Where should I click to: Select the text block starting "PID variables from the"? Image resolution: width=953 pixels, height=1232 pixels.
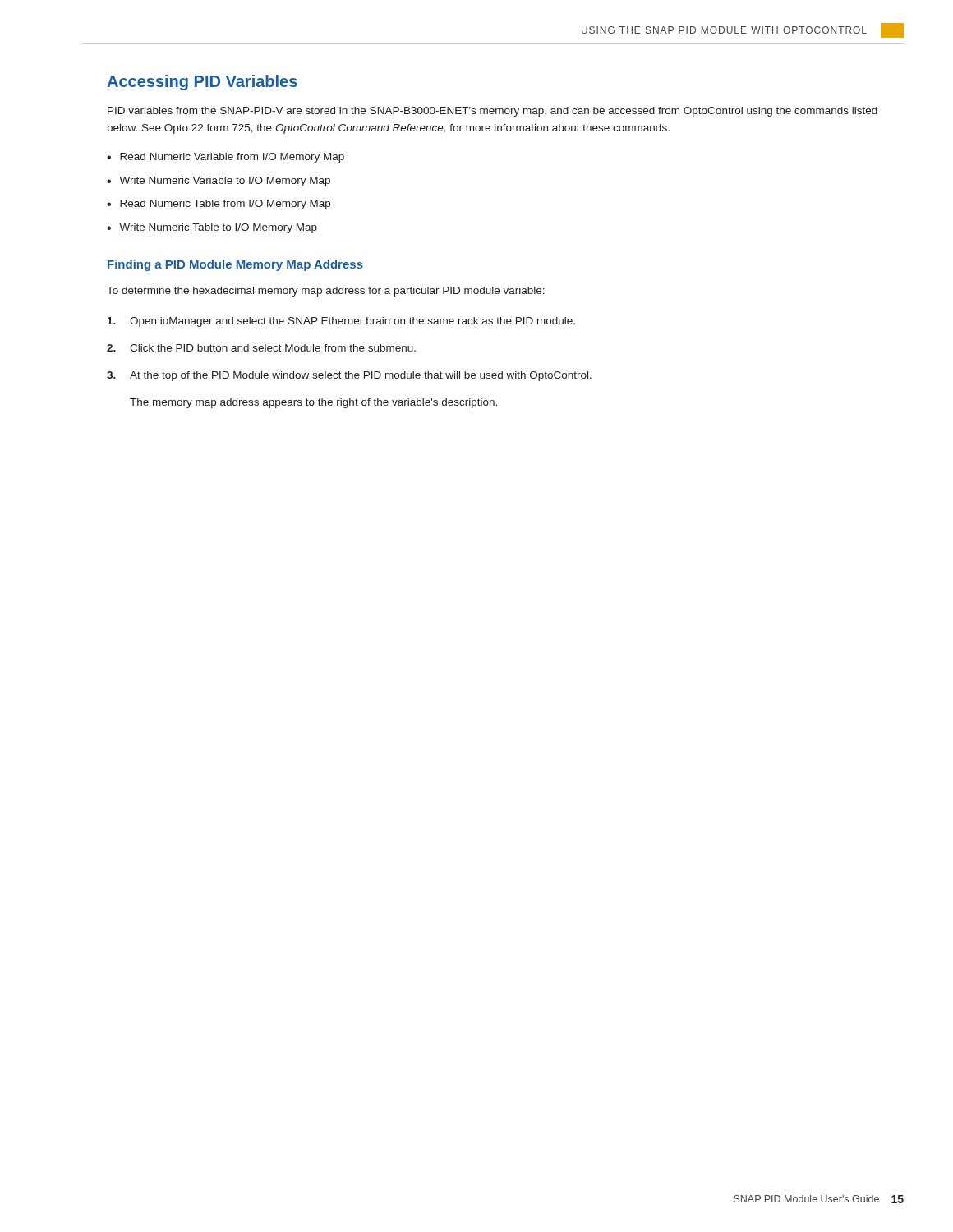pyautogui.click(x=492, y=119)
